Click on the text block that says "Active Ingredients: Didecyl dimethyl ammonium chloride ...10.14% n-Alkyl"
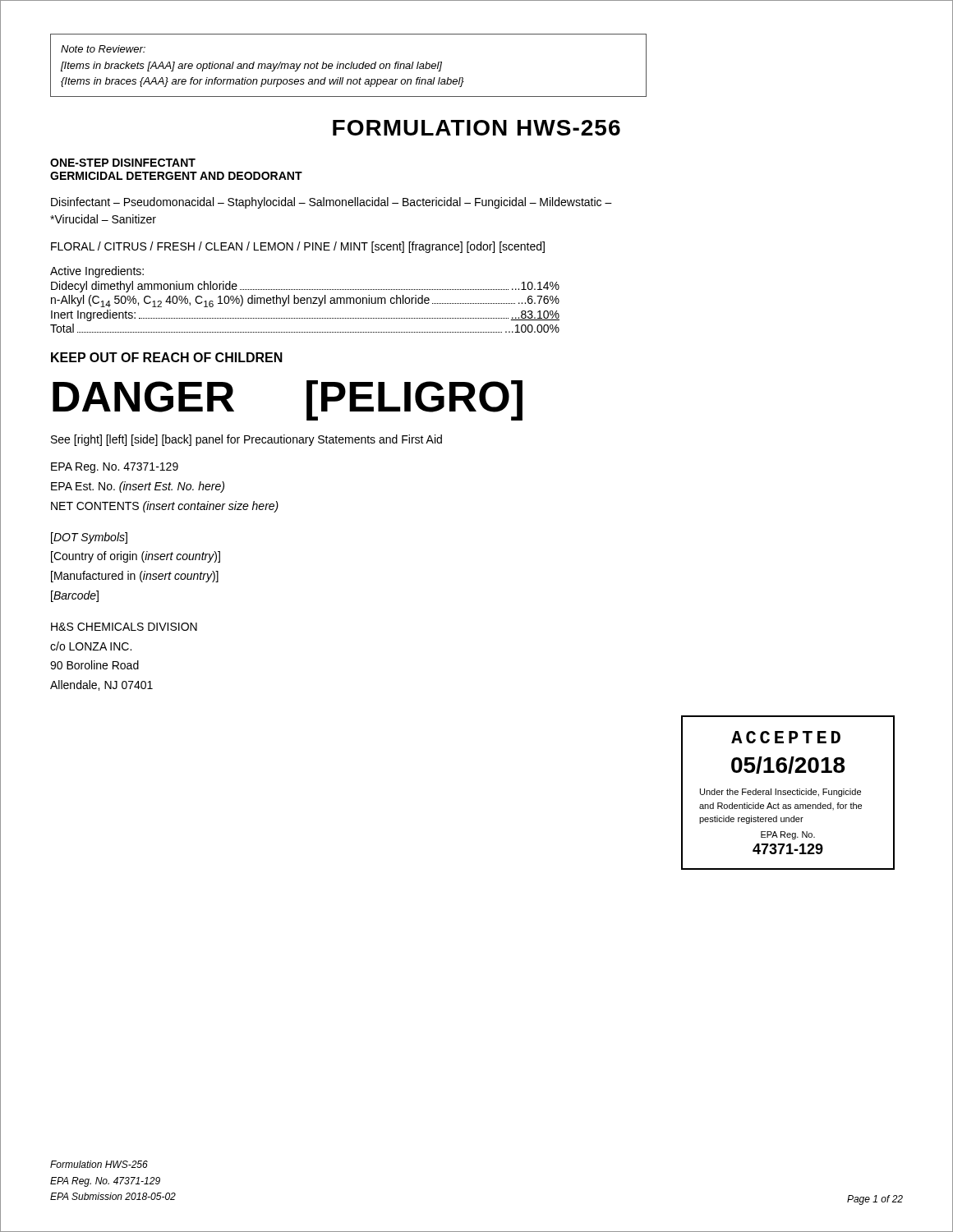Image resolution: width=953 pixels, height=1232 pixels. click(x=476, y=300)
